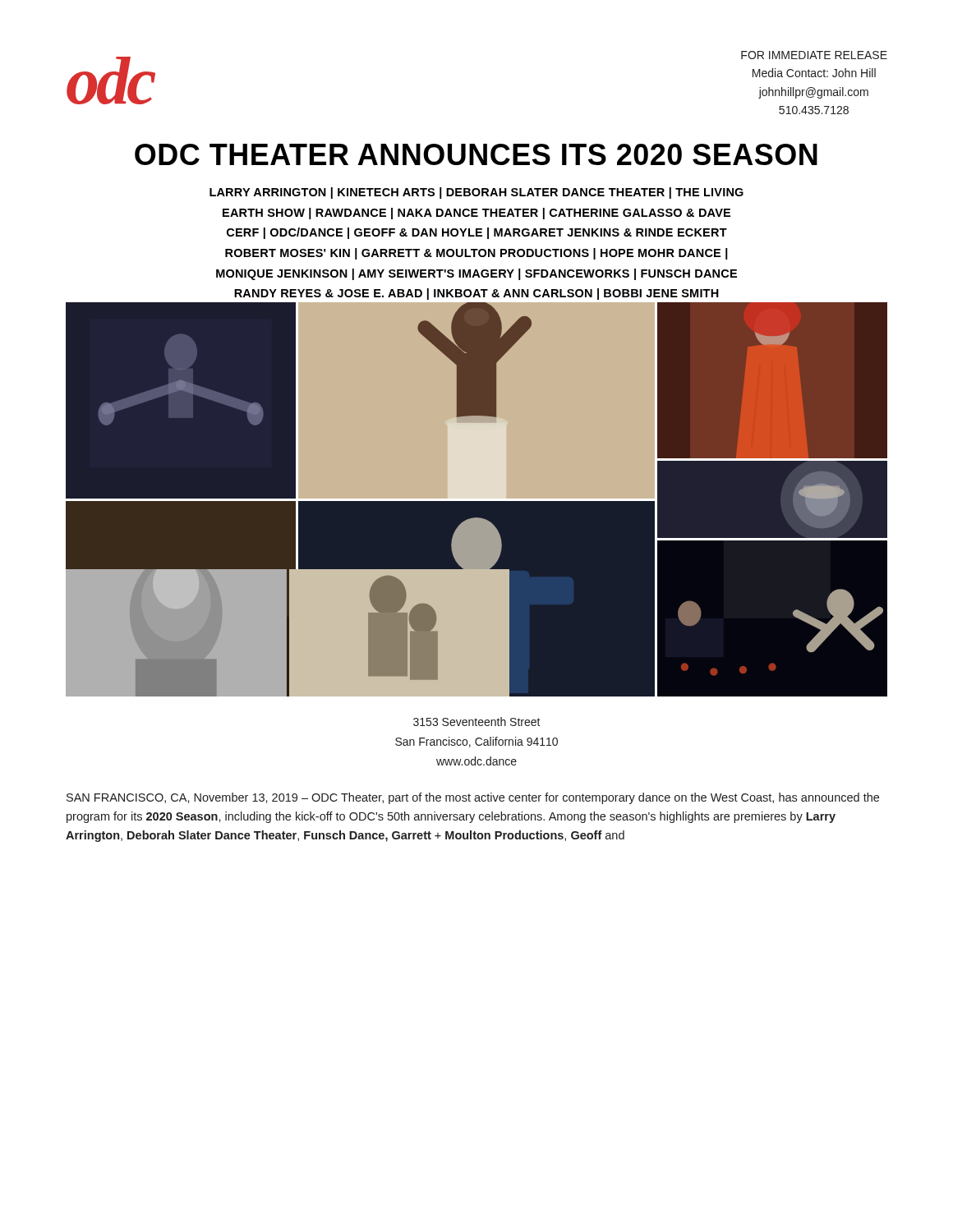953x1232 pixels.
Task: Find the passage starting "SAN FRANCISCO, CA, November 13, 2019 – ODC"
Action: pos(473,817)
